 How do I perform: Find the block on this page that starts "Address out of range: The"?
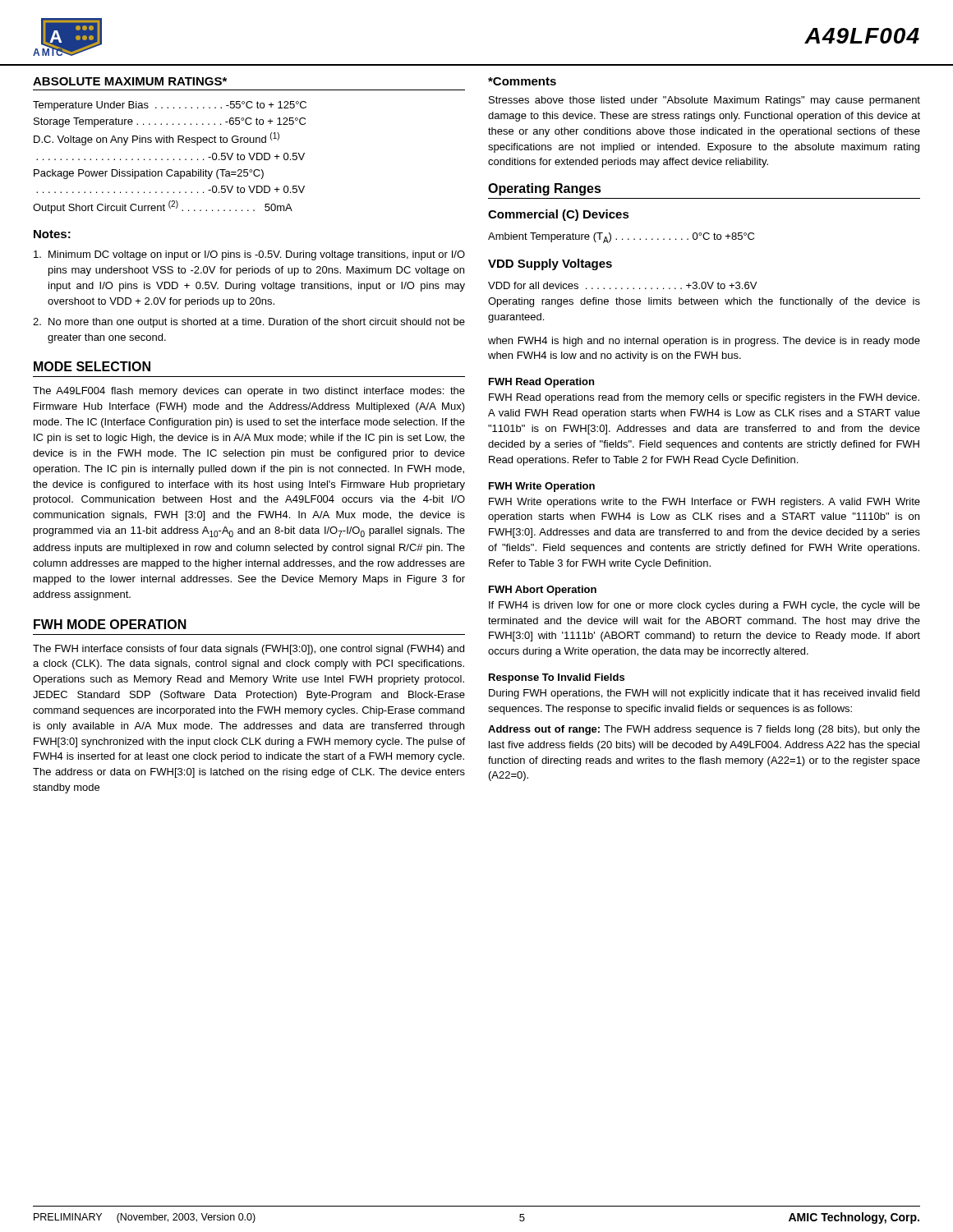click(x=704, y=753)
